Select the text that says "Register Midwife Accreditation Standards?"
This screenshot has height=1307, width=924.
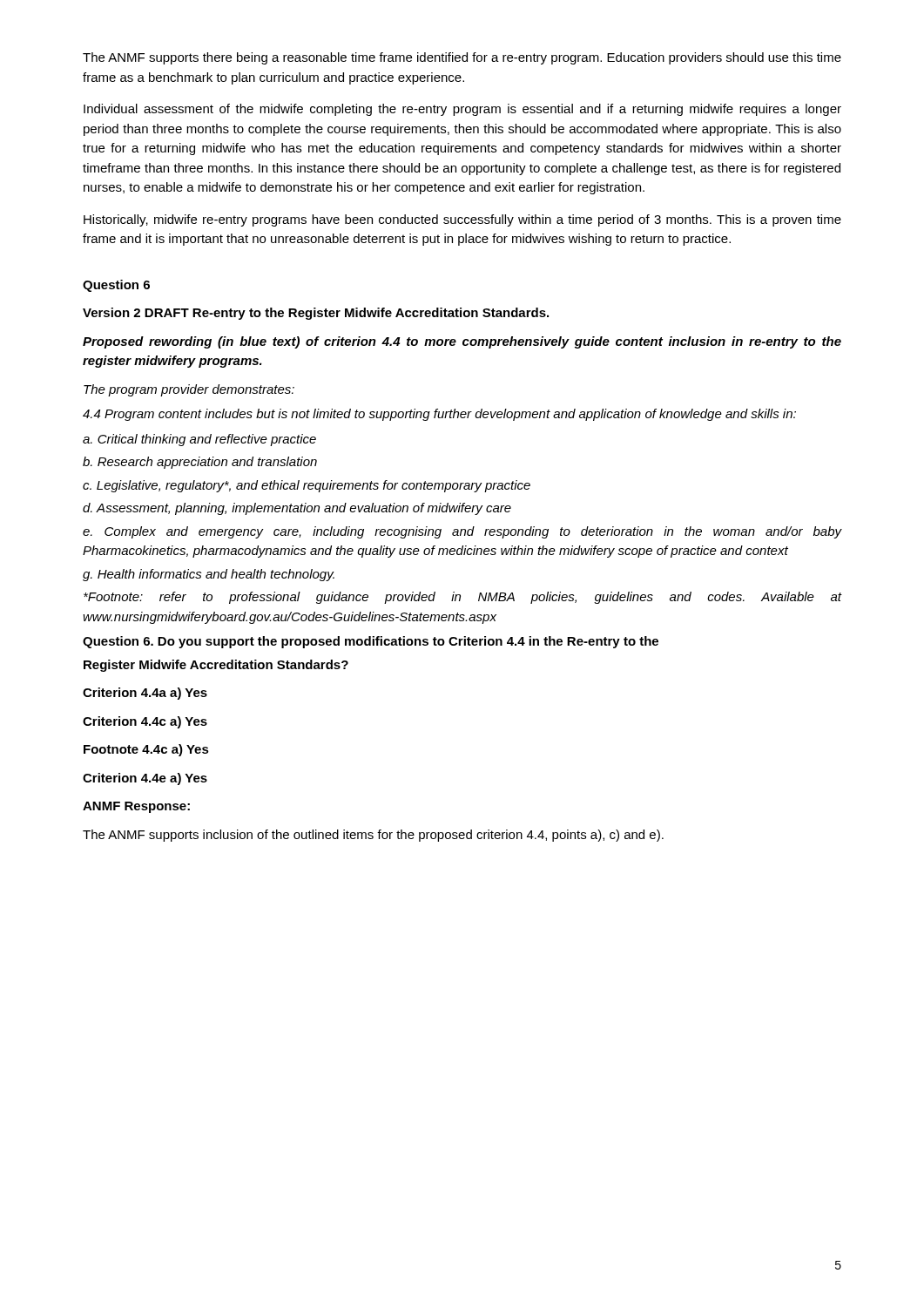click(x=216, y=666)
